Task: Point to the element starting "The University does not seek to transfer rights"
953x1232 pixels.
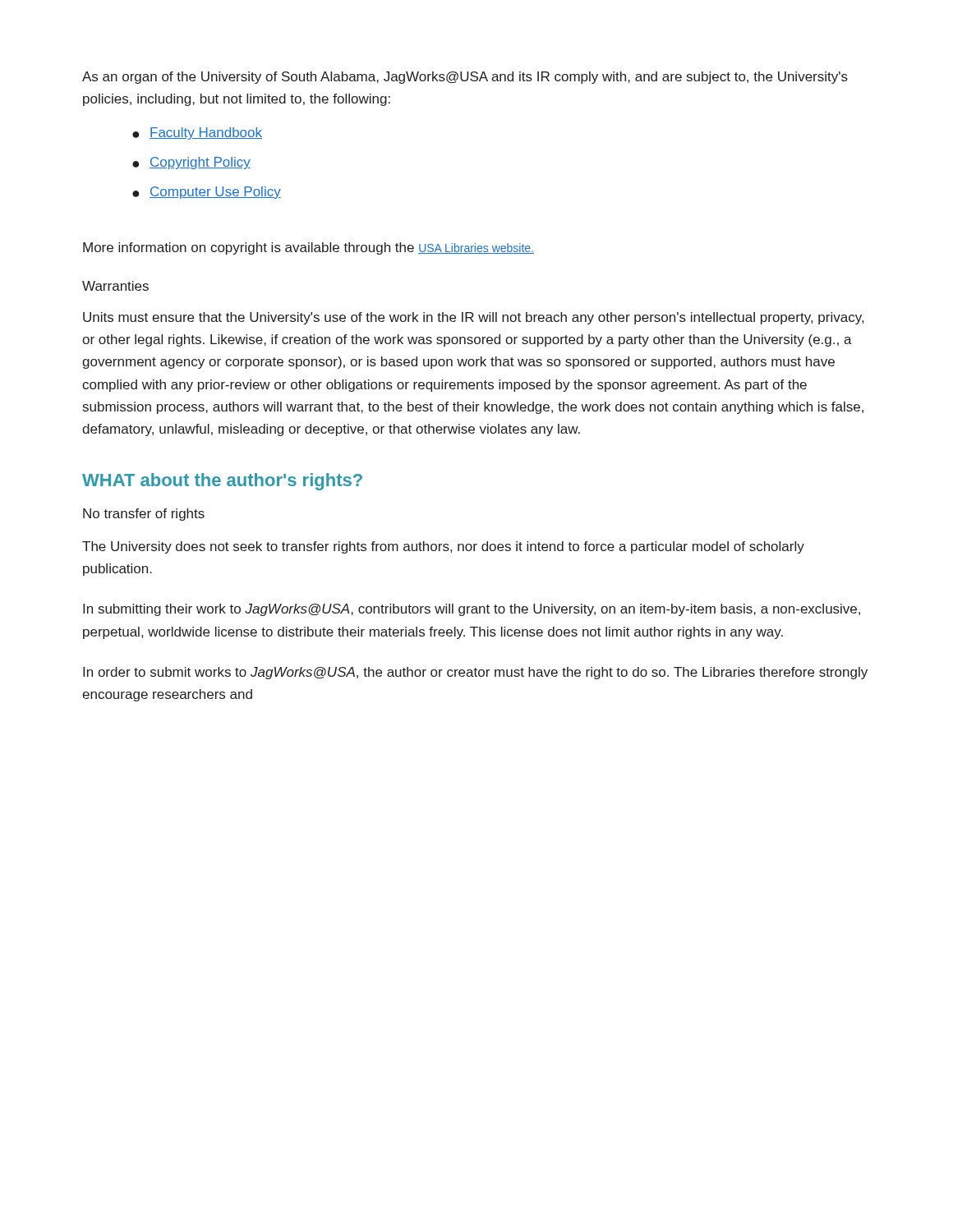Action: [x=443, y=558]
